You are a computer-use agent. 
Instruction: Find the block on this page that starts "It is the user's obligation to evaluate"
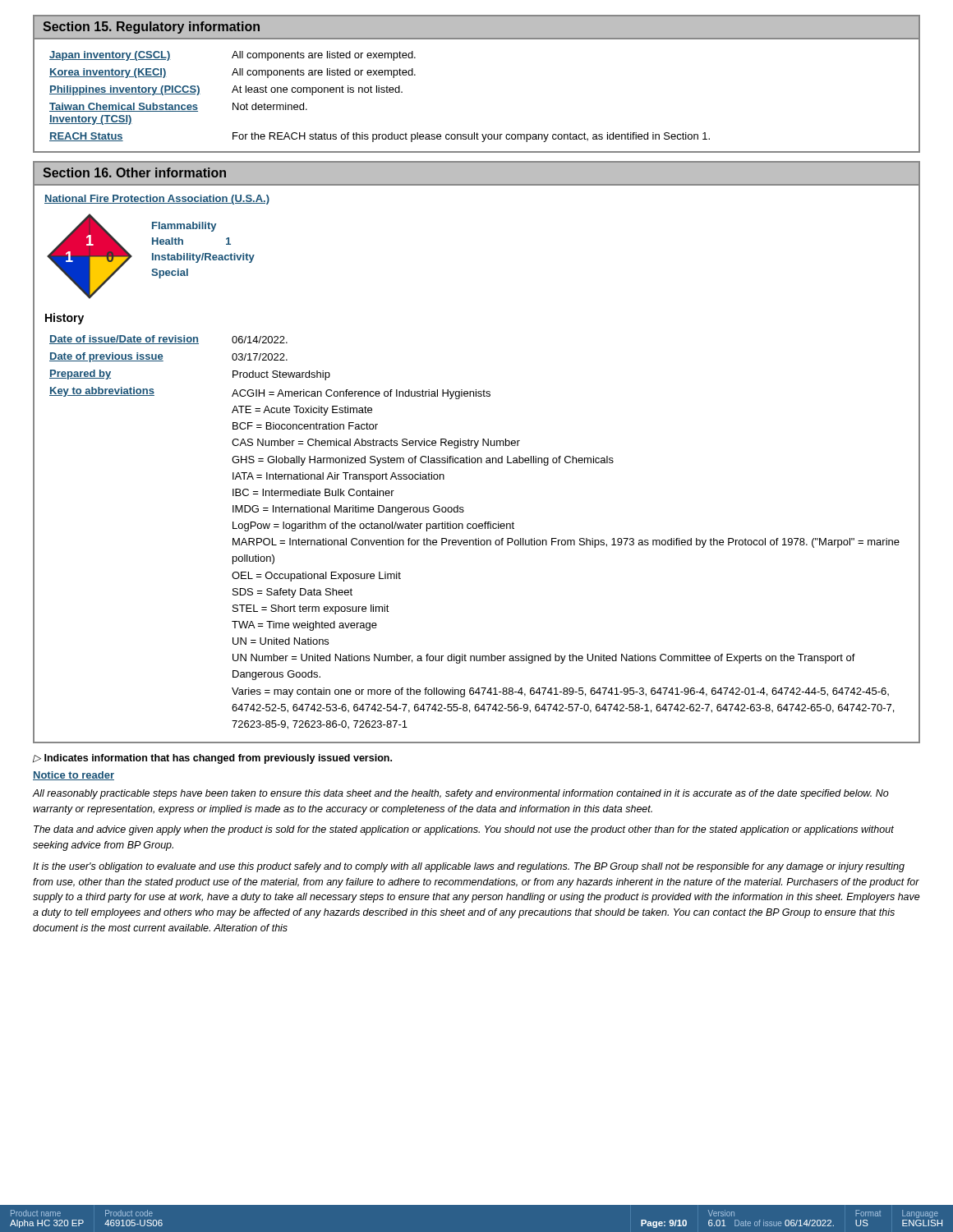click(x=476, y=897)
